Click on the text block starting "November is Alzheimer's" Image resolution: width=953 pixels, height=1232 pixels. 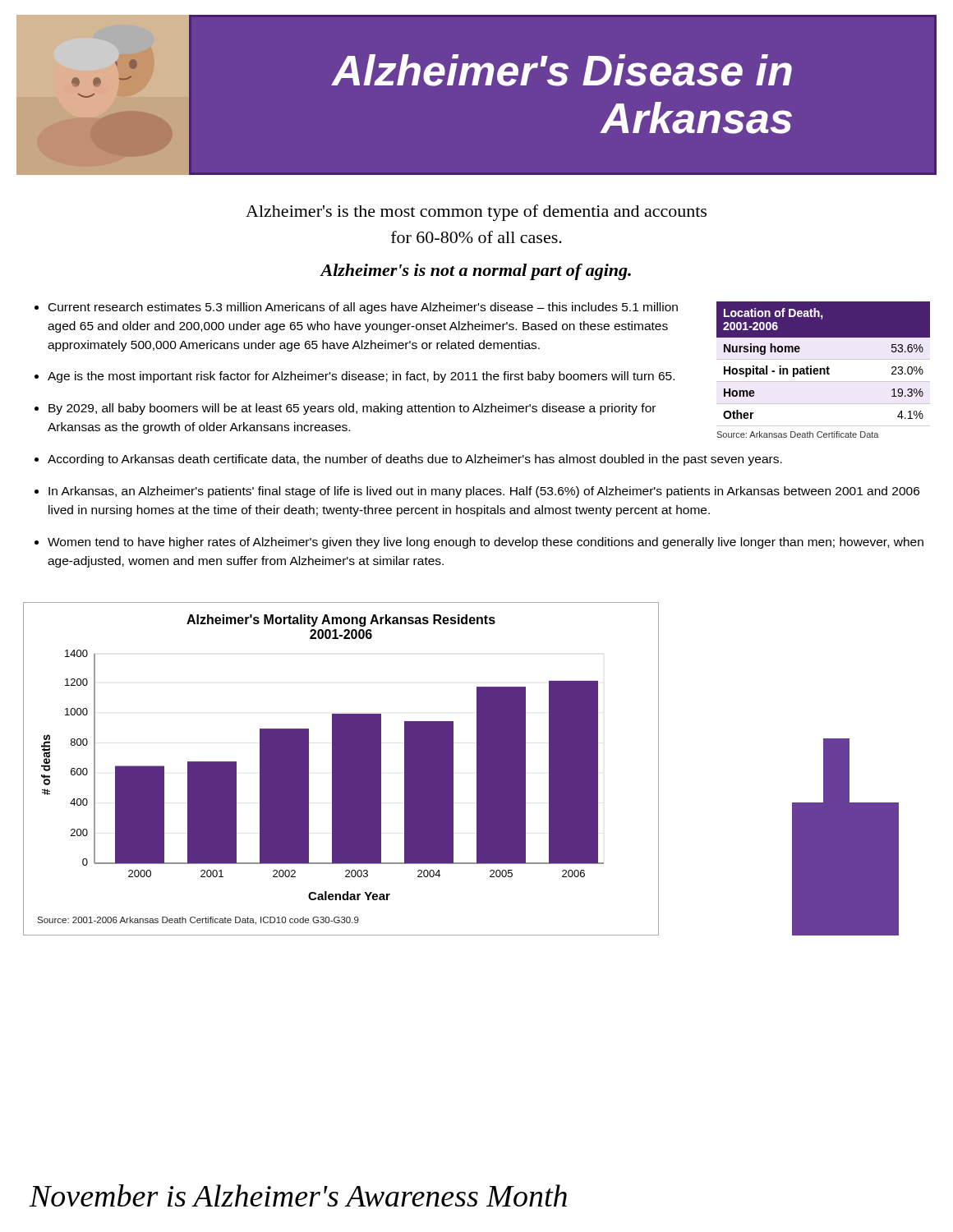tap(299, 1196)
